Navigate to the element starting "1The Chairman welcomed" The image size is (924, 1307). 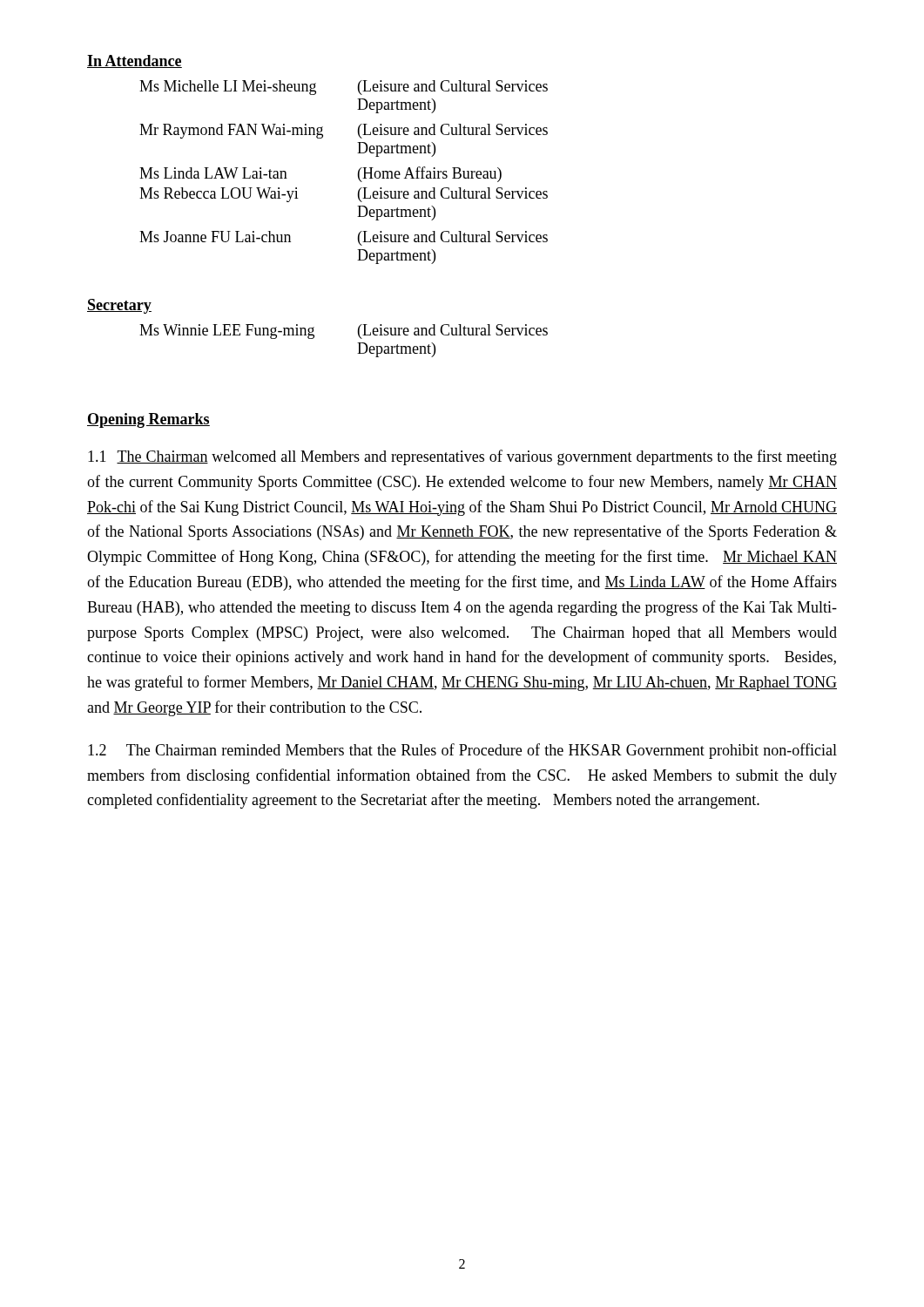pyautogui.click(x=462, y=582)
